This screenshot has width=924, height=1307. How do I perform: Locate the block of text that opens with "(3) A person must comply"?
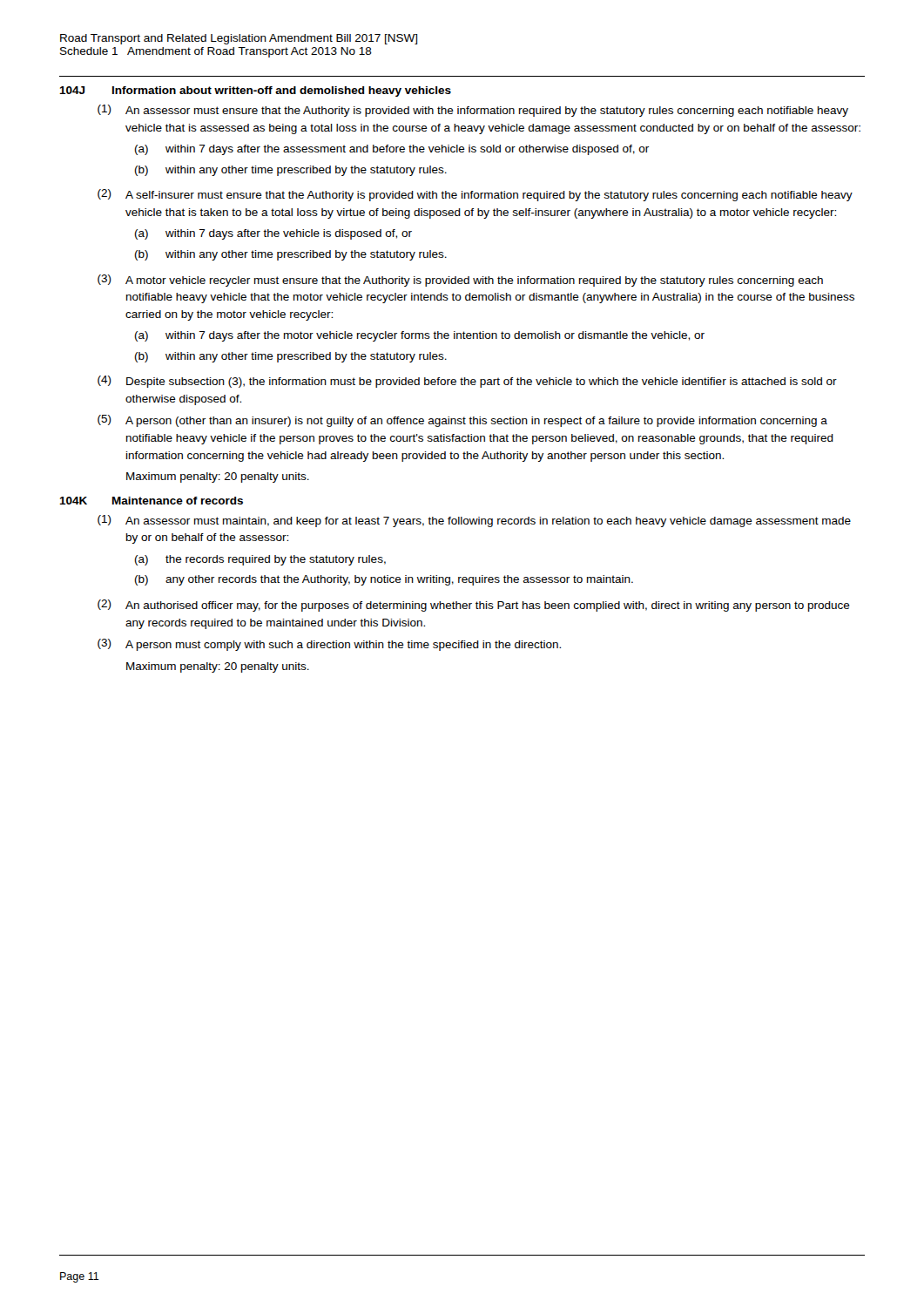pyautogui.click(x=462, y=655)
